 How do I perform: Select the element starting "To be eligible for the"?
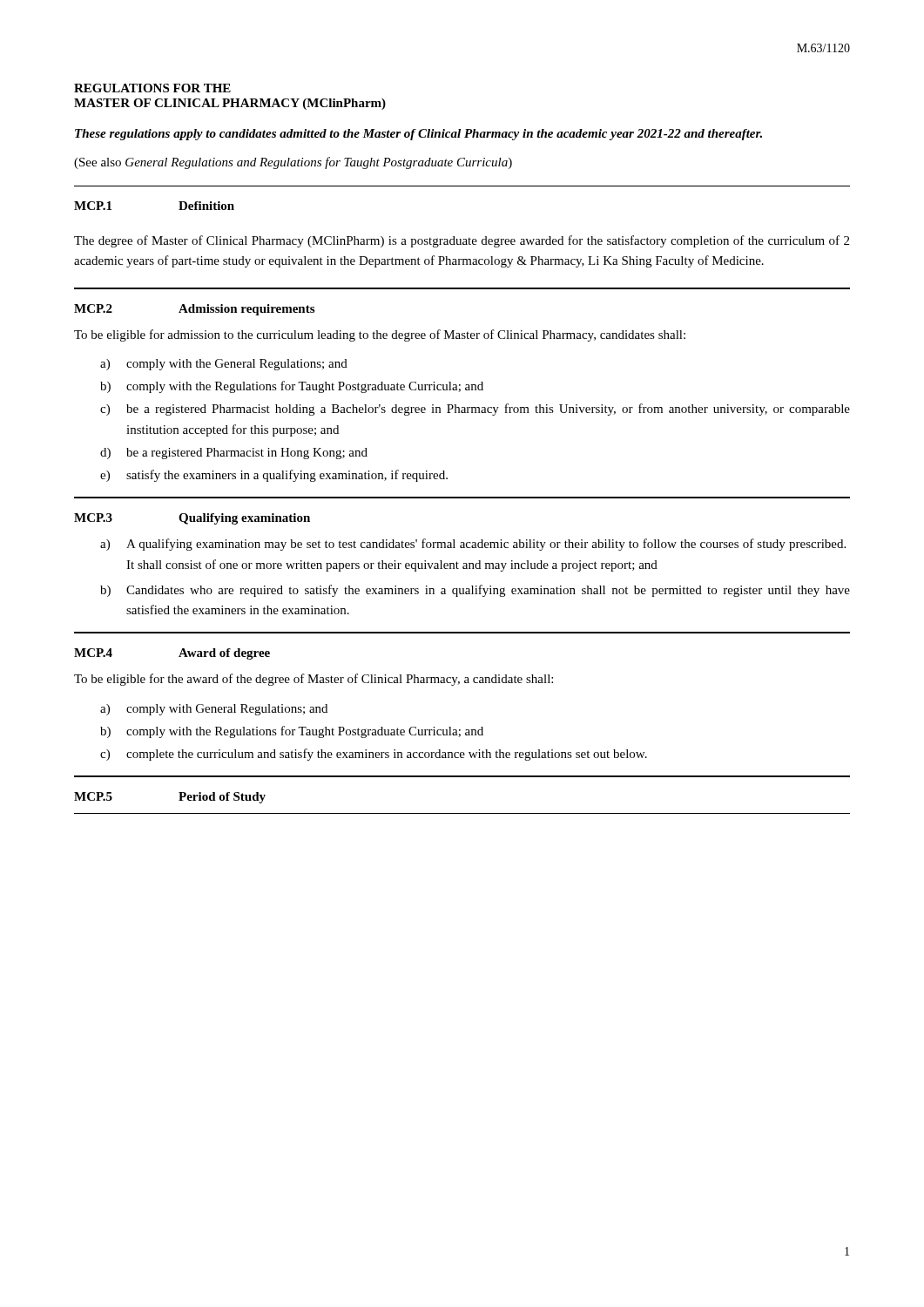[314, 679]
